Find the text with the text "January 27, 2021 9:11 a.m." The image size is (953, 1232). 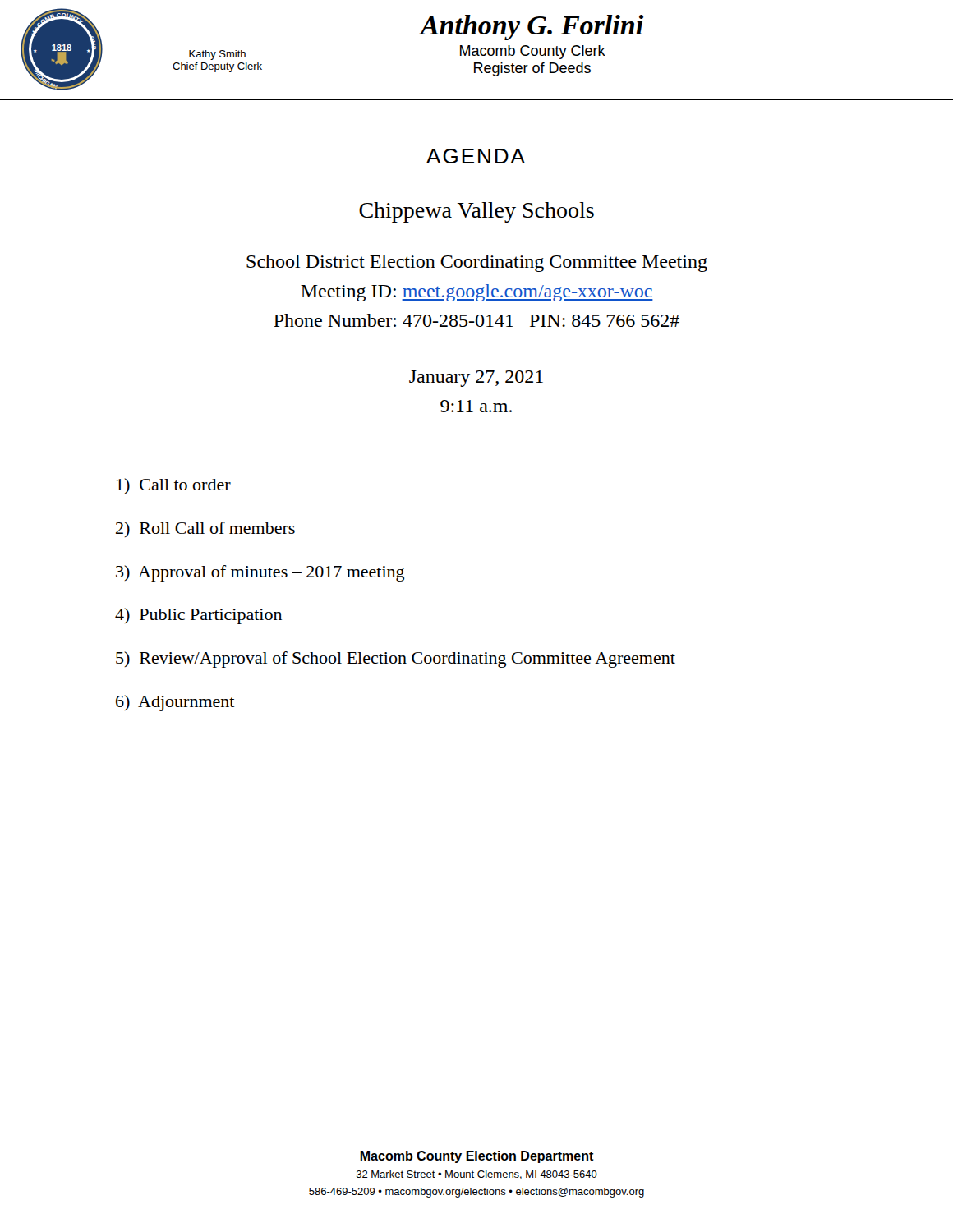[476, 391]
